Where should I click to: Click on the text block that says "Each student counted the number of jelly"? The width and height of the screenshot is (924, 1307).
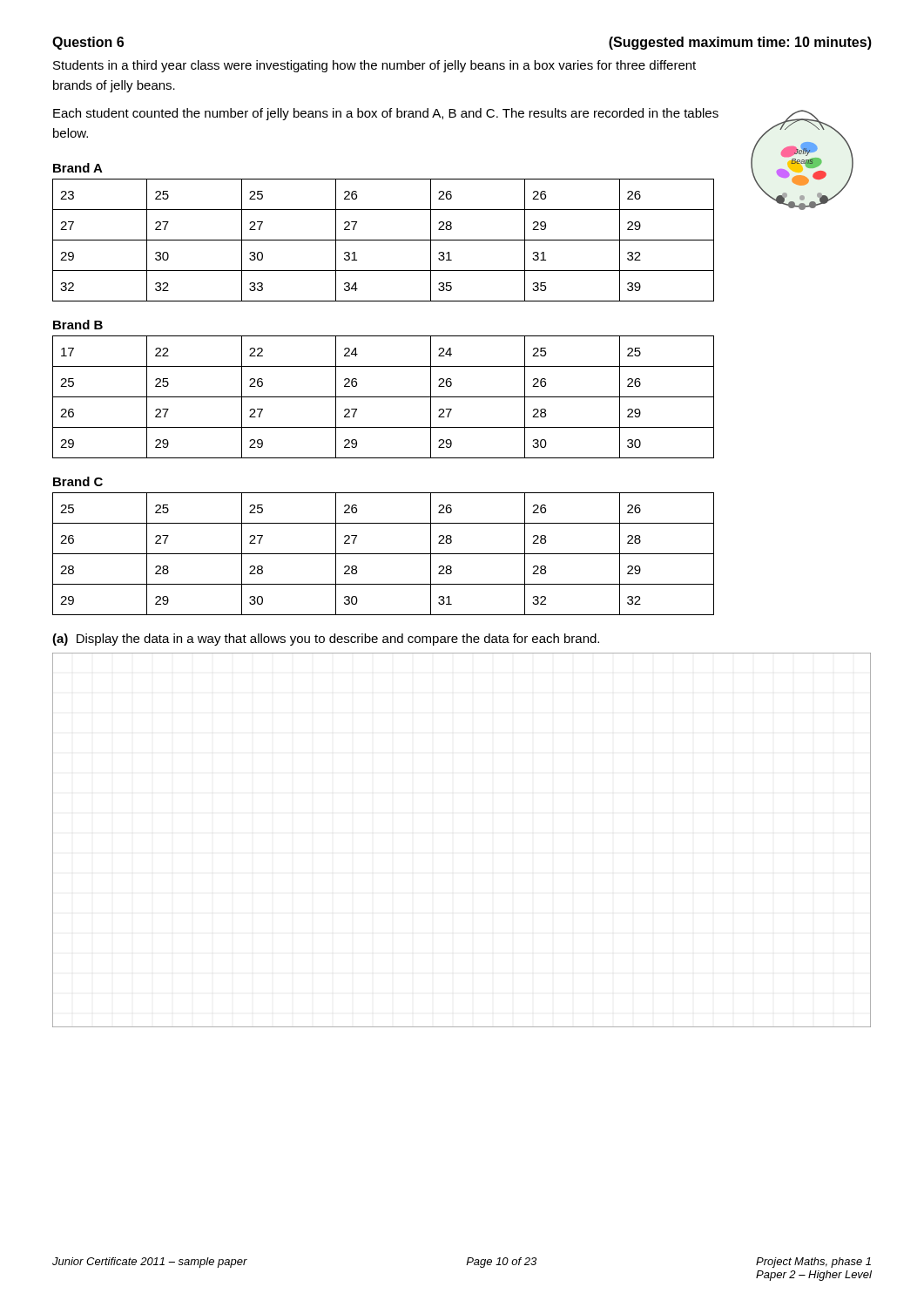point(385,123)
